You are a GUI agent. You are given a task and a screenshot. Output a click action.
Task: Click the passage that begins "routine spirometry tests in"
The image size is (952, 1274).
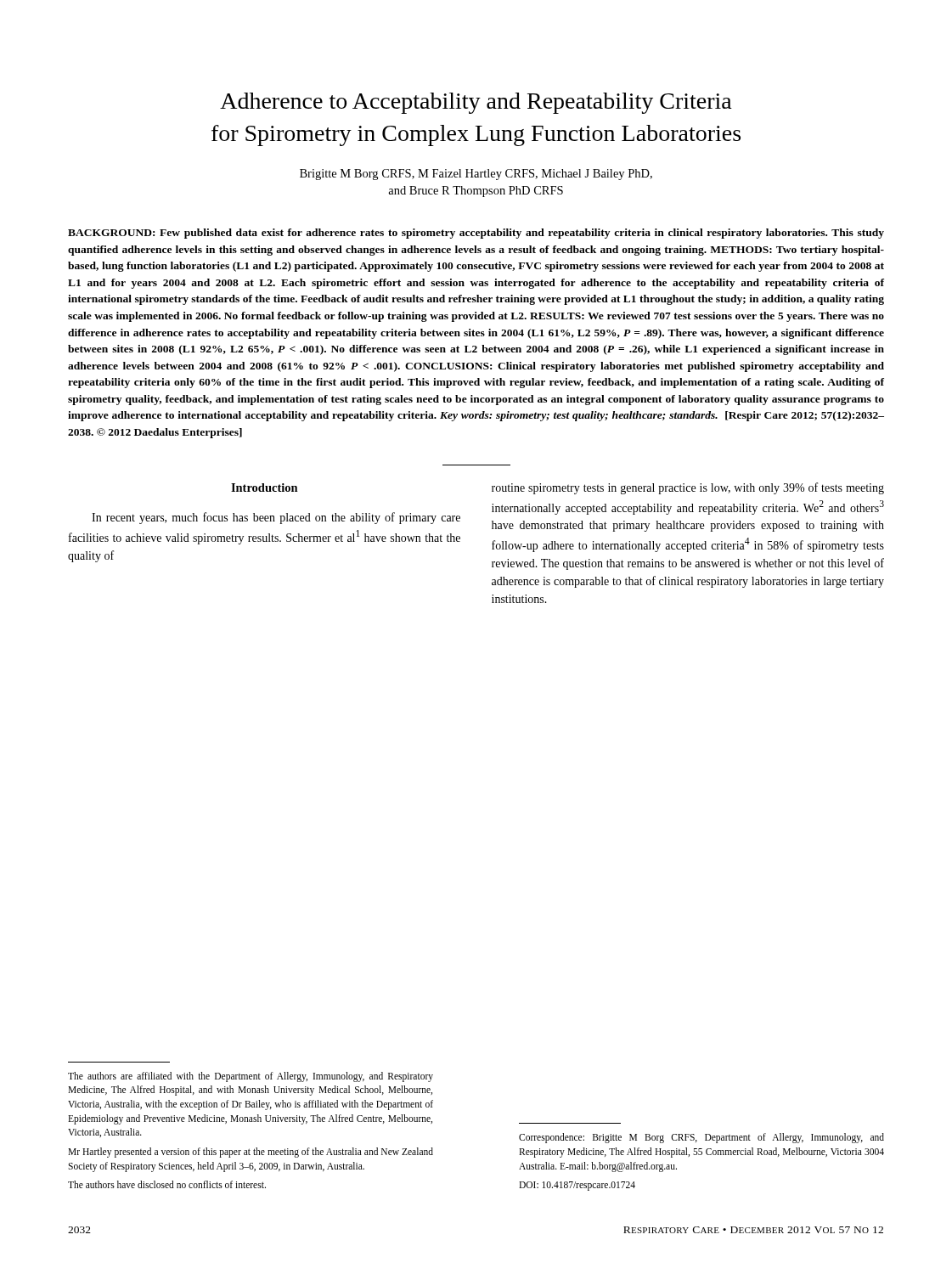click(x=688, y=543)
